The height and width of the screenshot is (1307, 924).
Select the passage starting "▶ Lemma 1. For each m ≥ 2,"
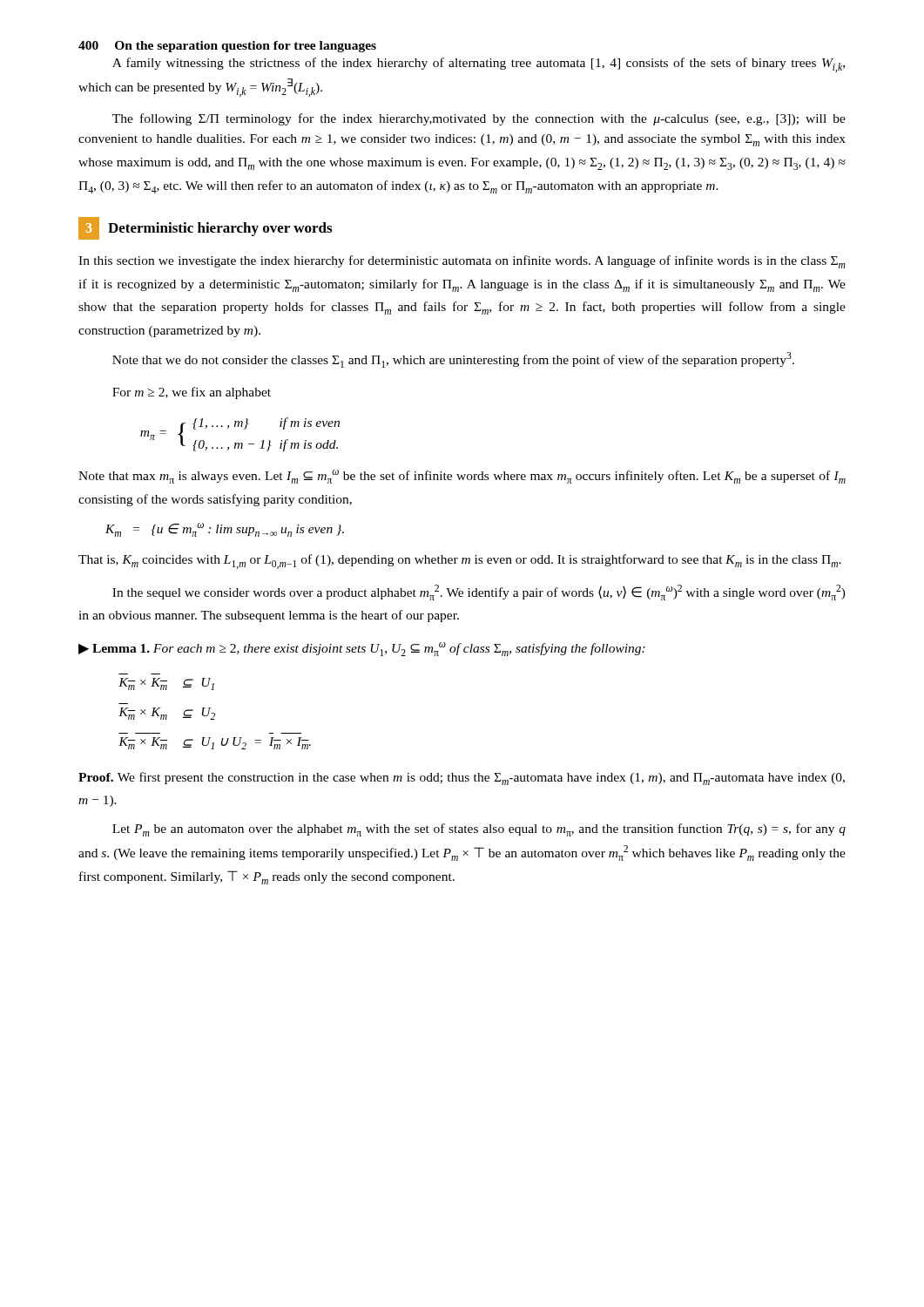point(362,649)
